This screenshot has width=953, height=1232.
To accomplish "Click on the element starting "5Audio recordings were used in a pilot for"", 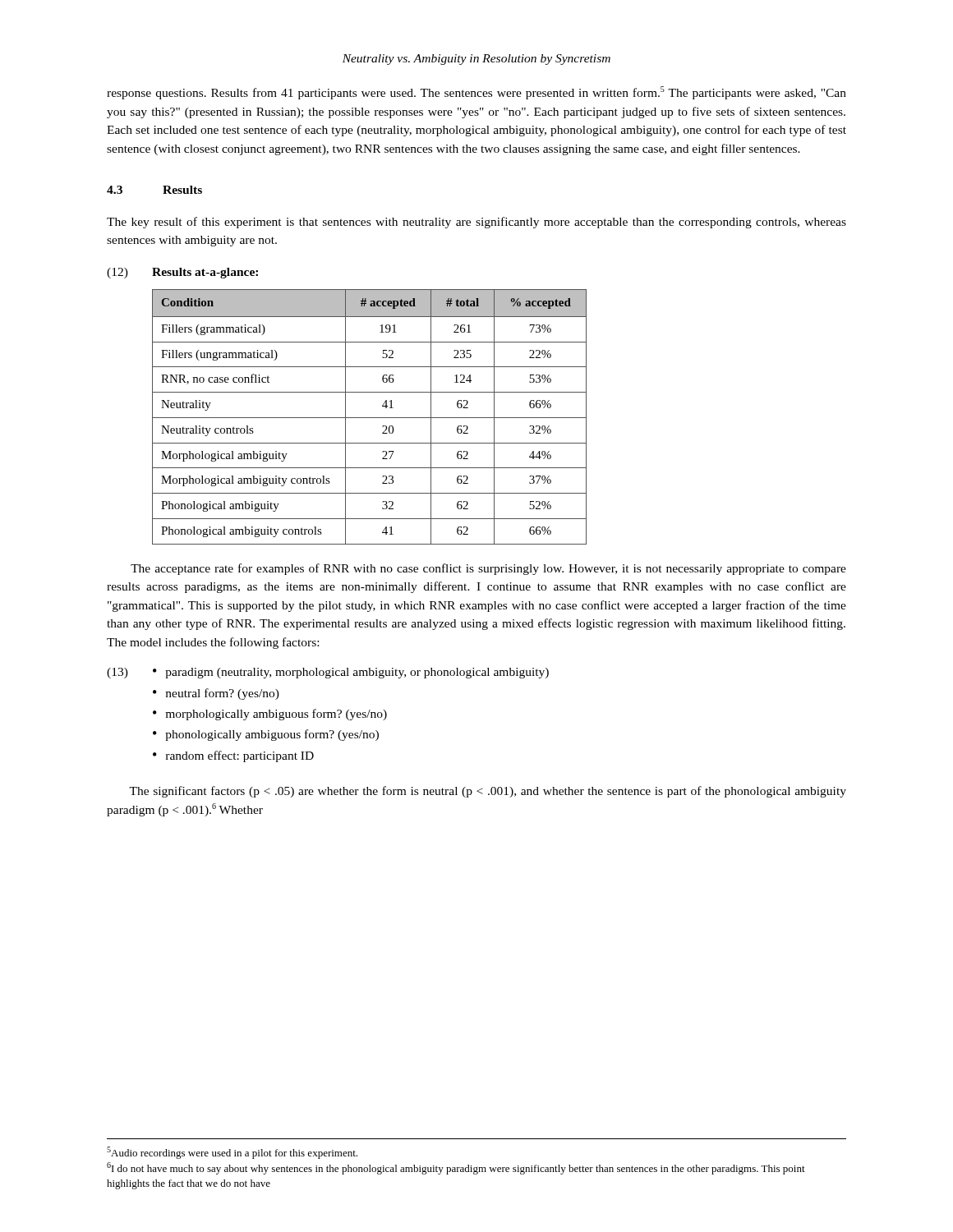I will pos(456,1168).
